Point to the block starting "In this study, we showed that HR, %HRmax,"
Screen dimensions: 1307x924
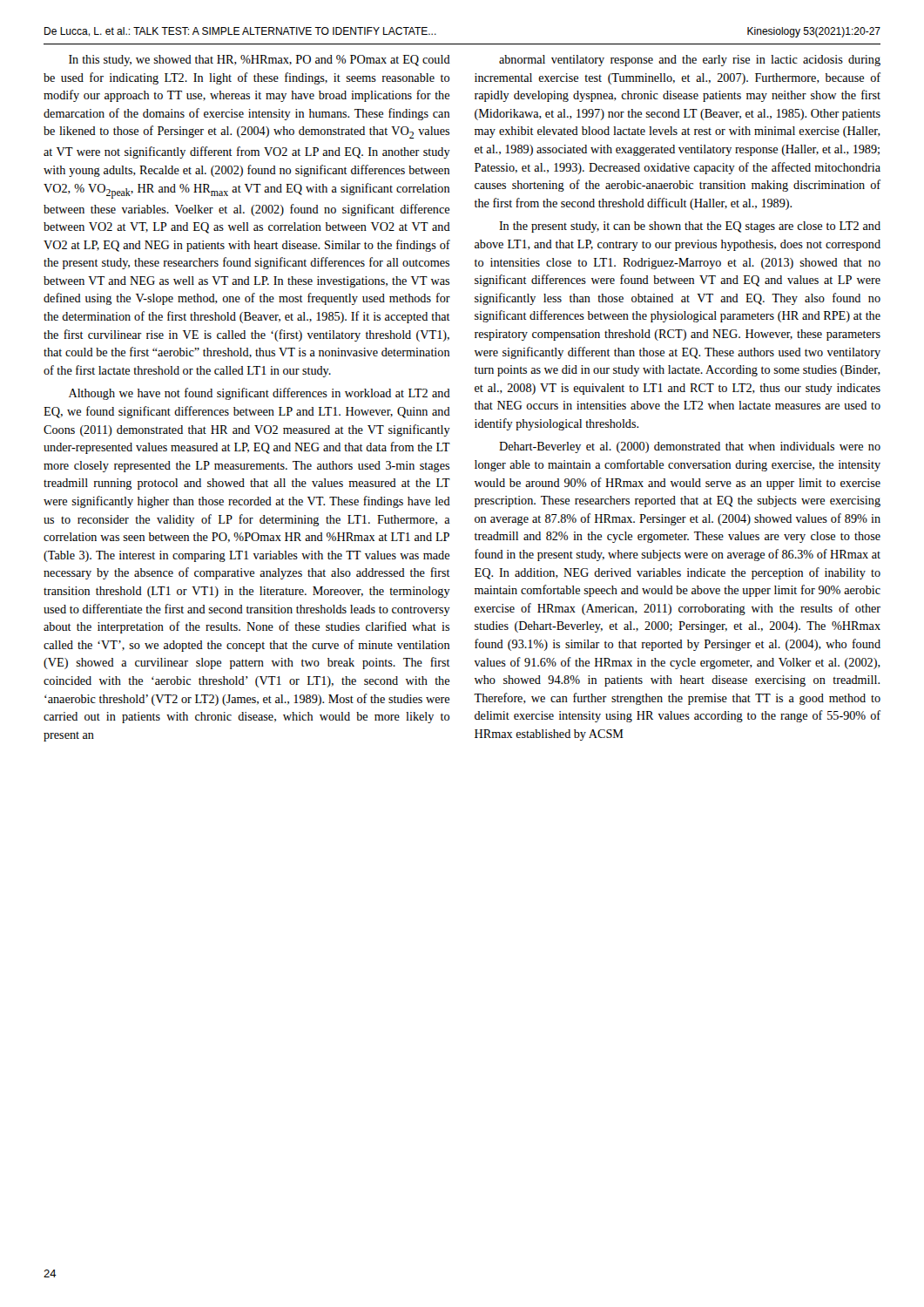coord(247,397)
